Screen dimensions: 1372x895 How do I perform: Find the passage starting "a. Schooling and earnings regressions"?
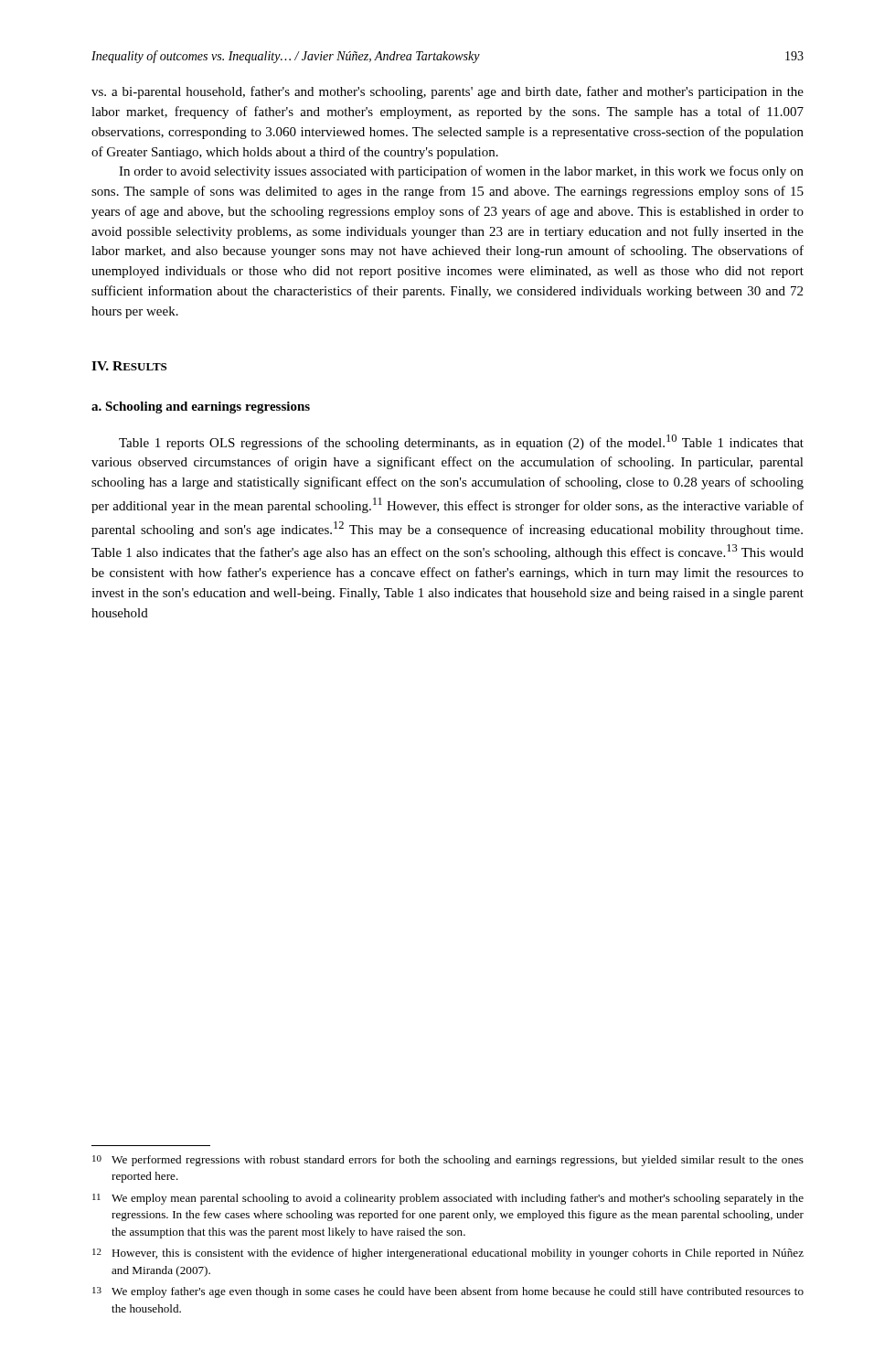(x=201, y=407)
